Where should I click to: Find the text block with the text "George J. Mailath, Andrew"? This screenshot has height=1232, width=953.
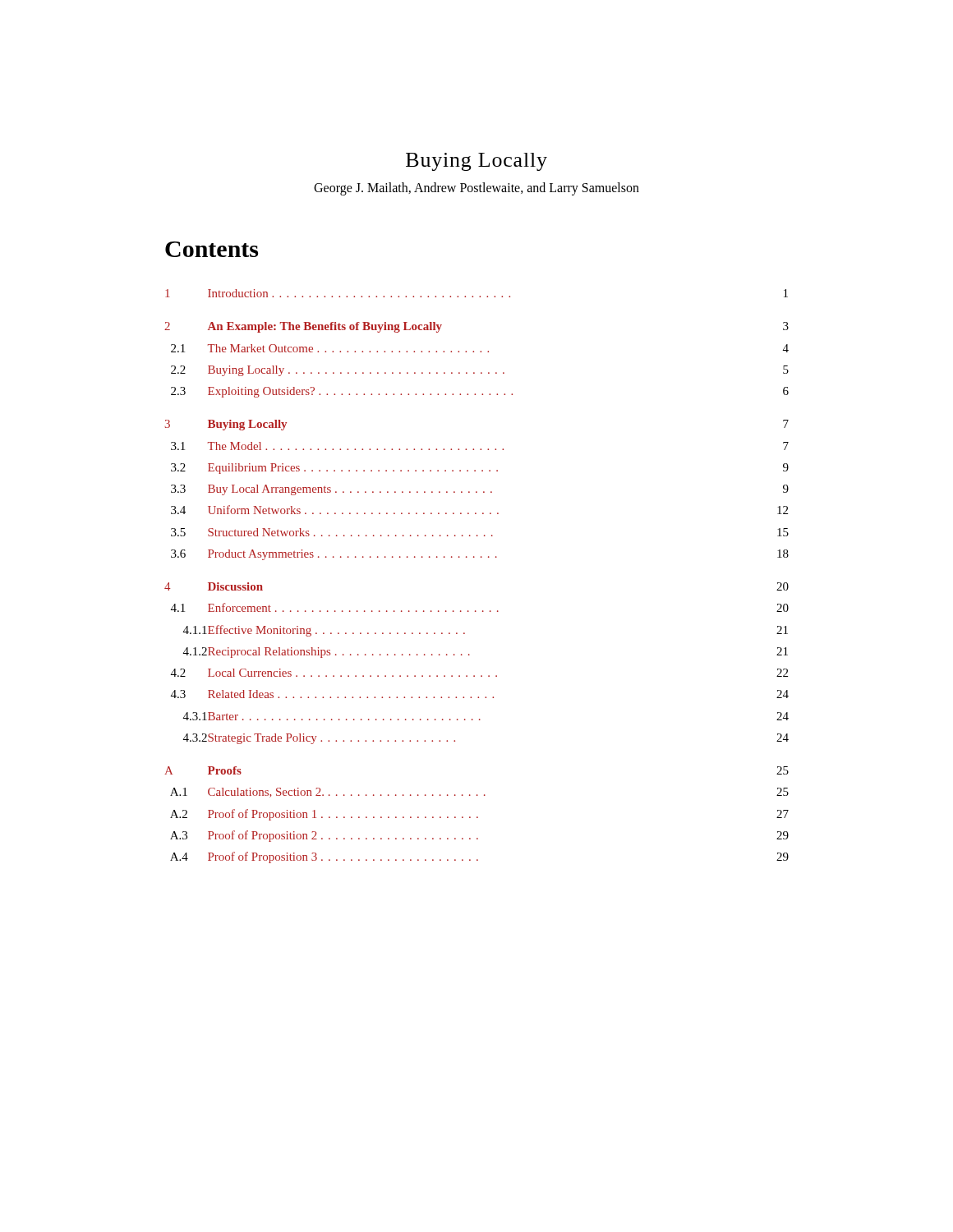[x=476, y=188]
